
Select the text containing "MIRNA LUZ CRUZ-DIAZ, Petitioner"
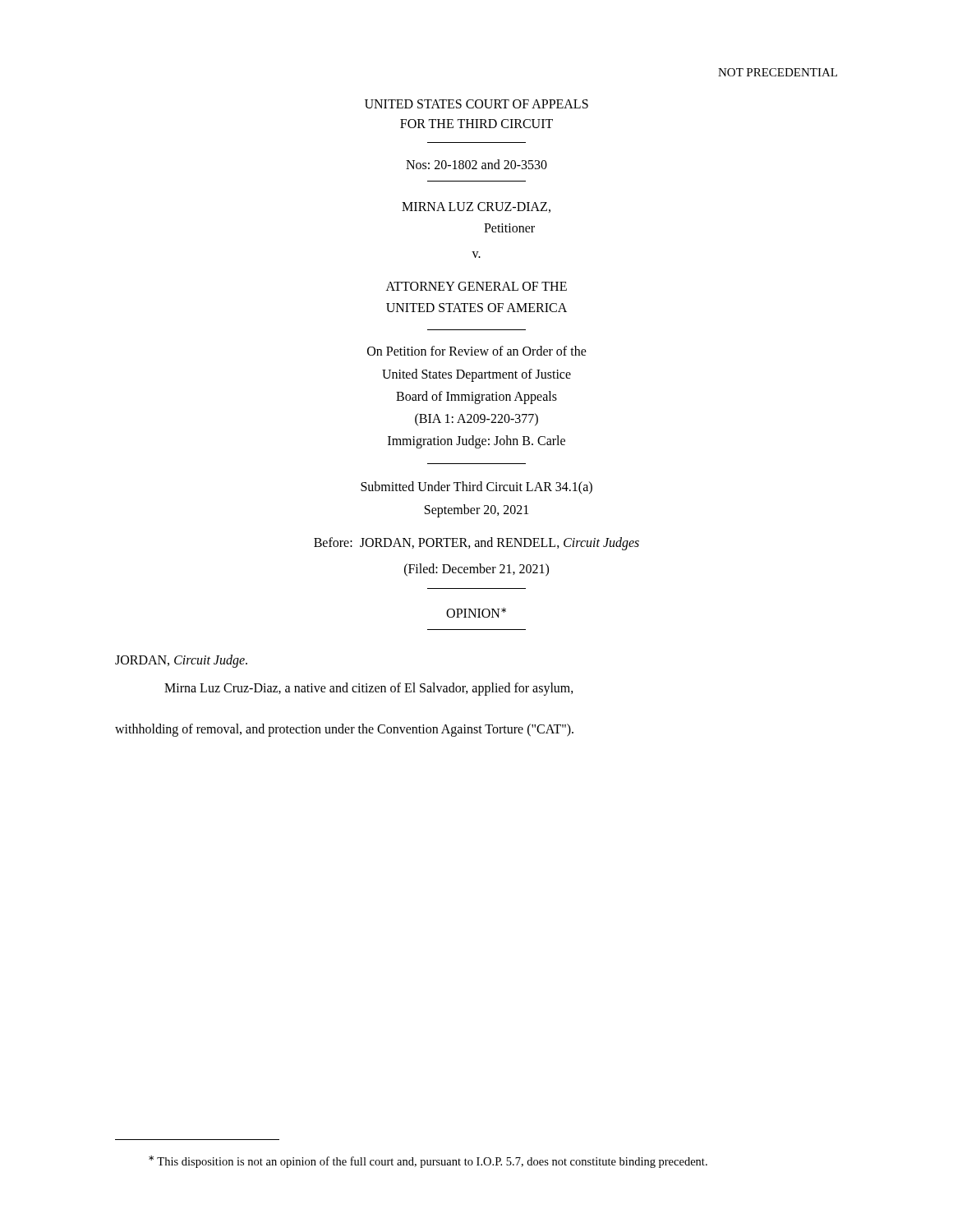point(476,217)
